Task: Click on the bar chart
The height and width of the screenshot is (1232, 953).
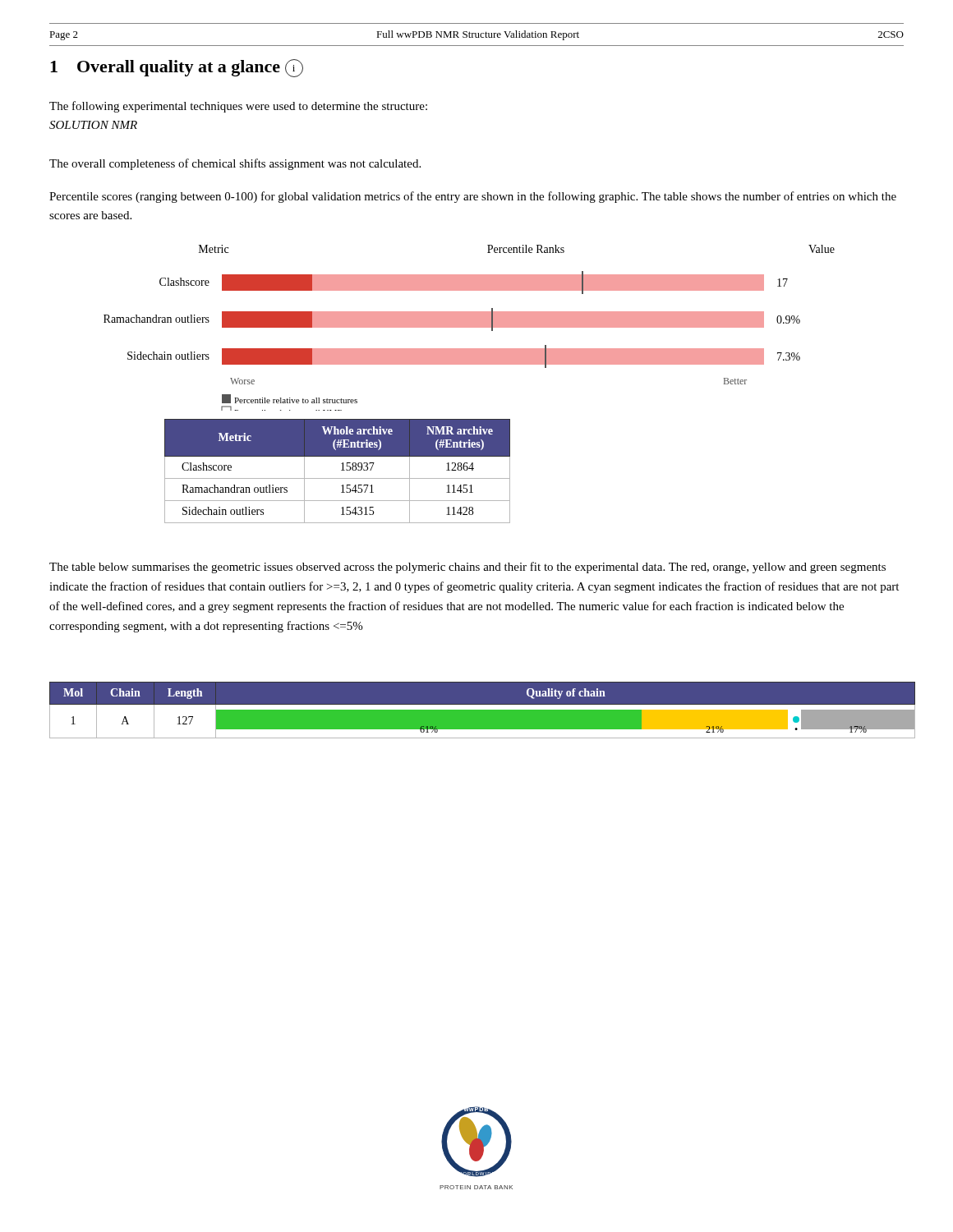Action: [476, 326]
